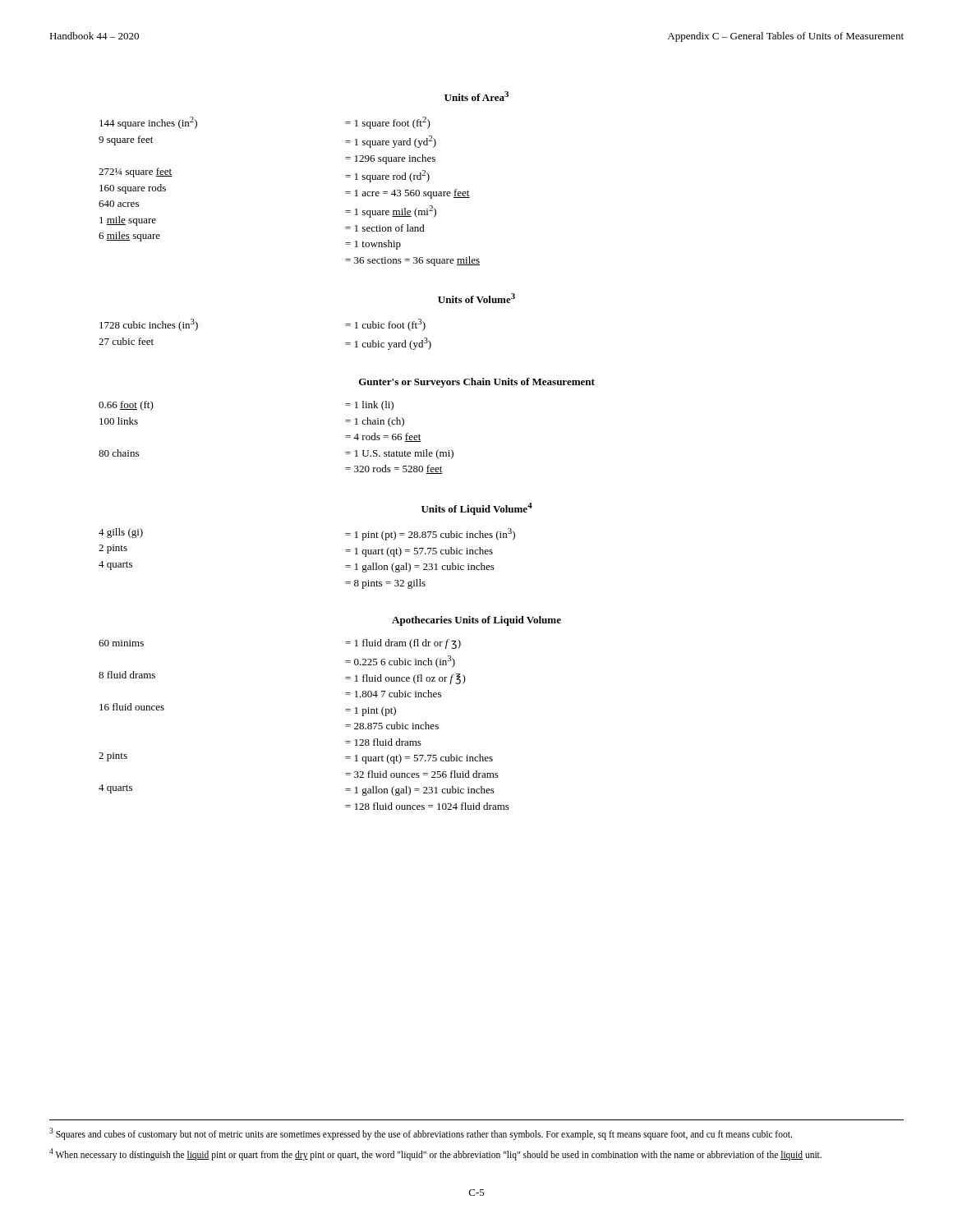Select the section header with the text "Units of Area3"
The image size is (953, 1232).
pos(476,96)
